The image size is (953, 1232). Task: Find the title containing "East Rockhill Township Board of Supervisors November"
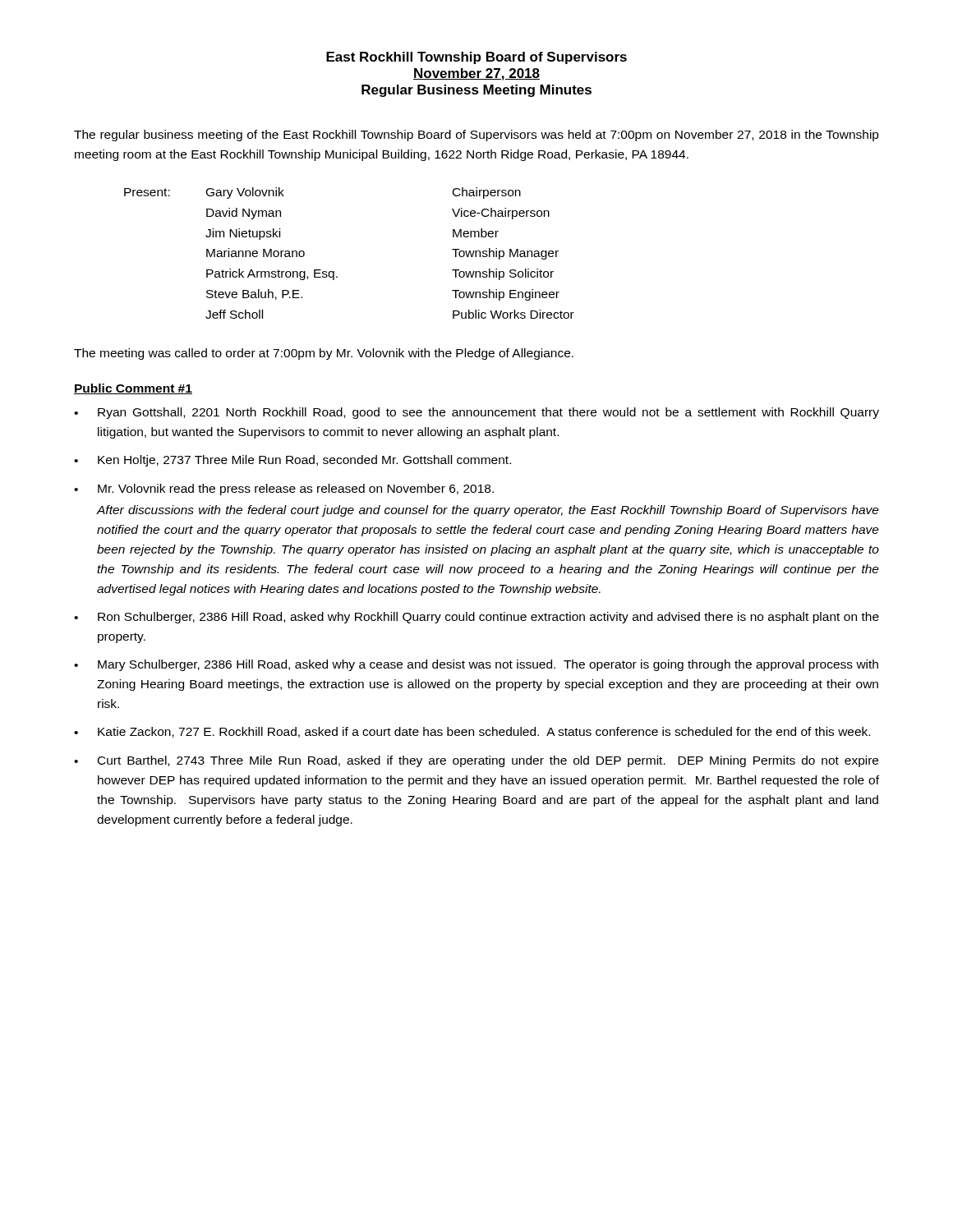click(476, 74)
